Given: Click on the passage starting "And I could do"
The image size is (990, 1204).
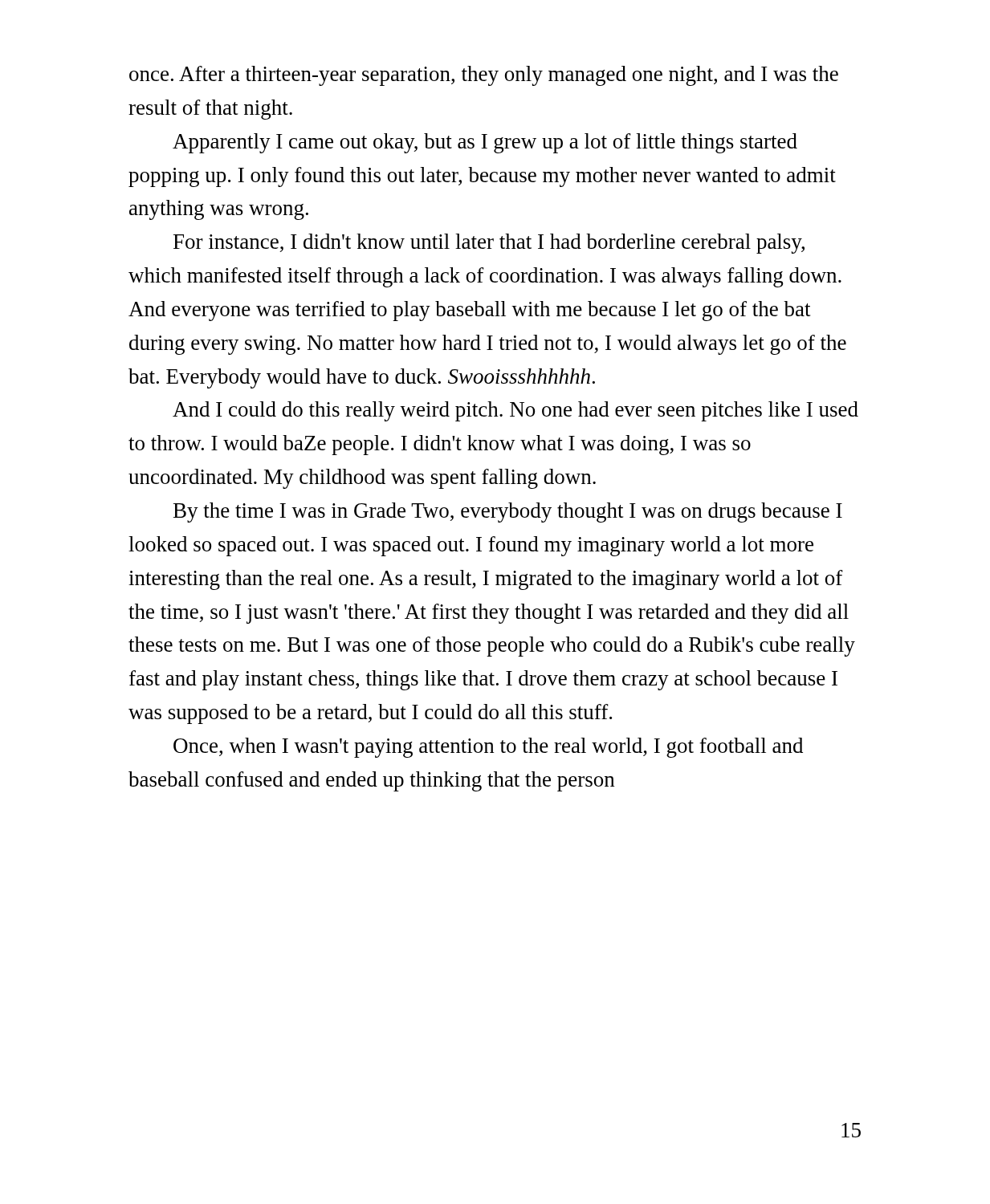Looking at the screenshot, I should [x=495, y=444].
